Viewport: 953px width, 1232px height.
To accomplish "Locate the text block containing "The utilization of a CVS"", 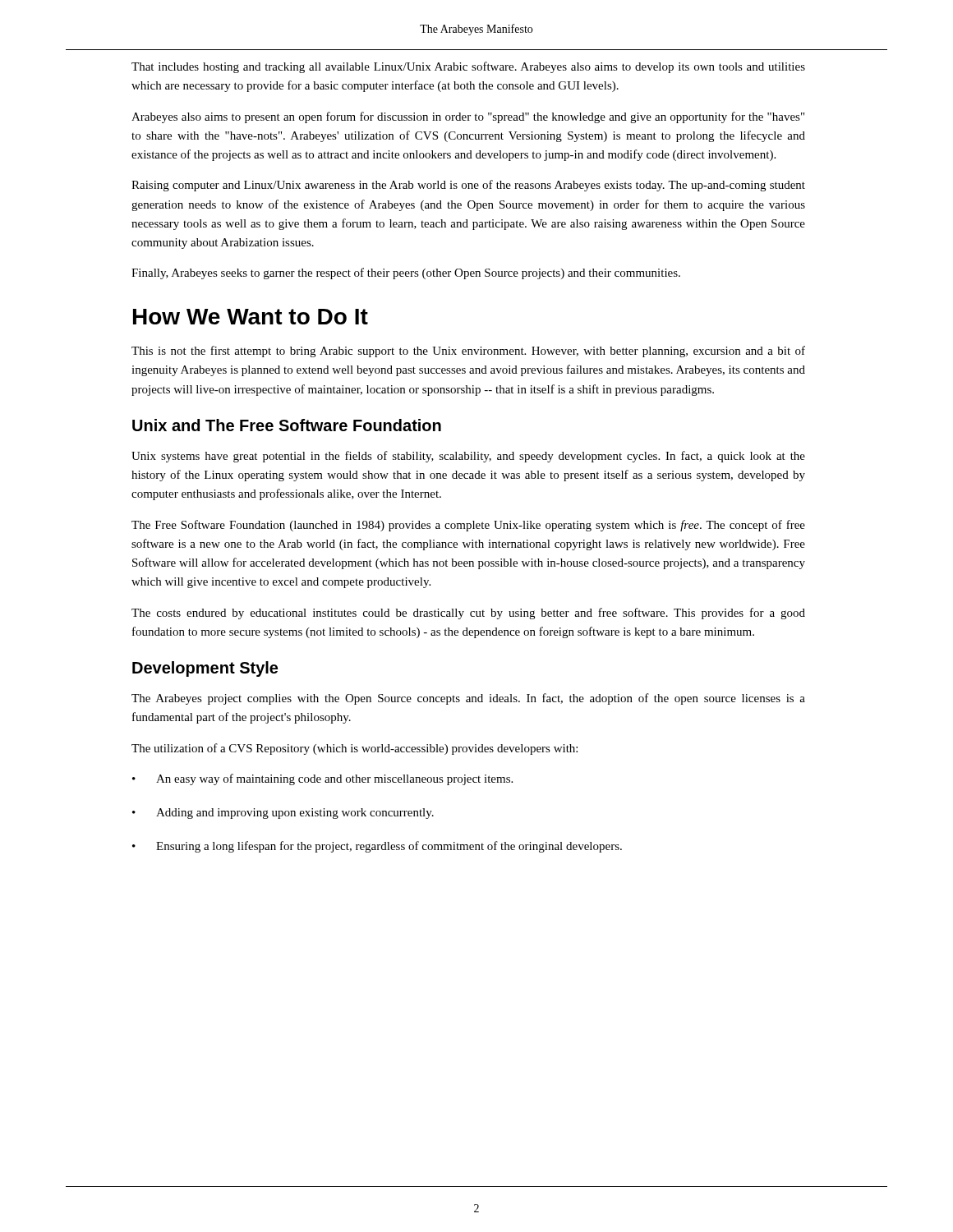I will point(355,748).
